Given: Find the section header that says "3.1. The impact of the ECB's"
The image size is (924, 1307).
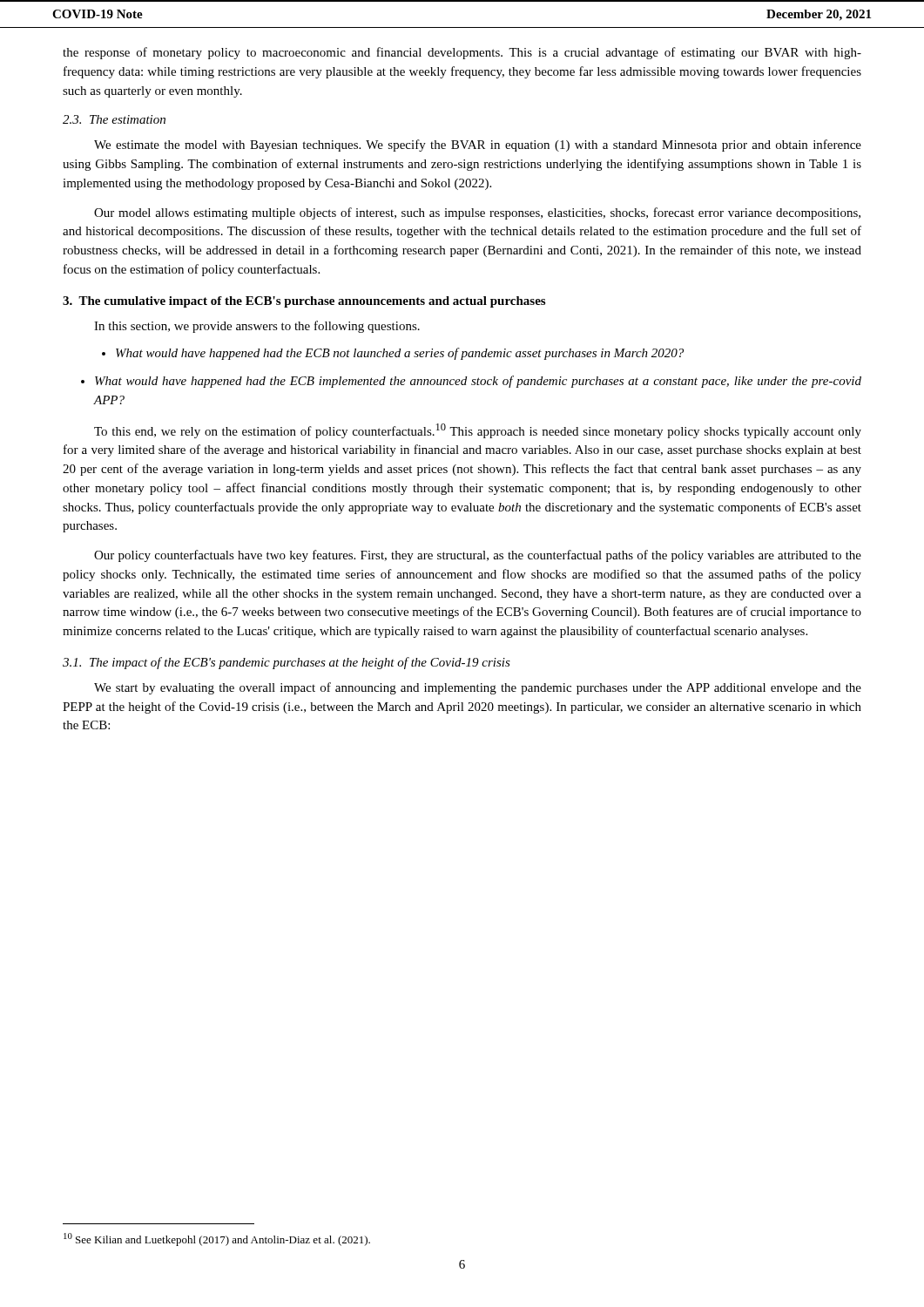Looking at the screenshot, I should (x=286, y=662).
